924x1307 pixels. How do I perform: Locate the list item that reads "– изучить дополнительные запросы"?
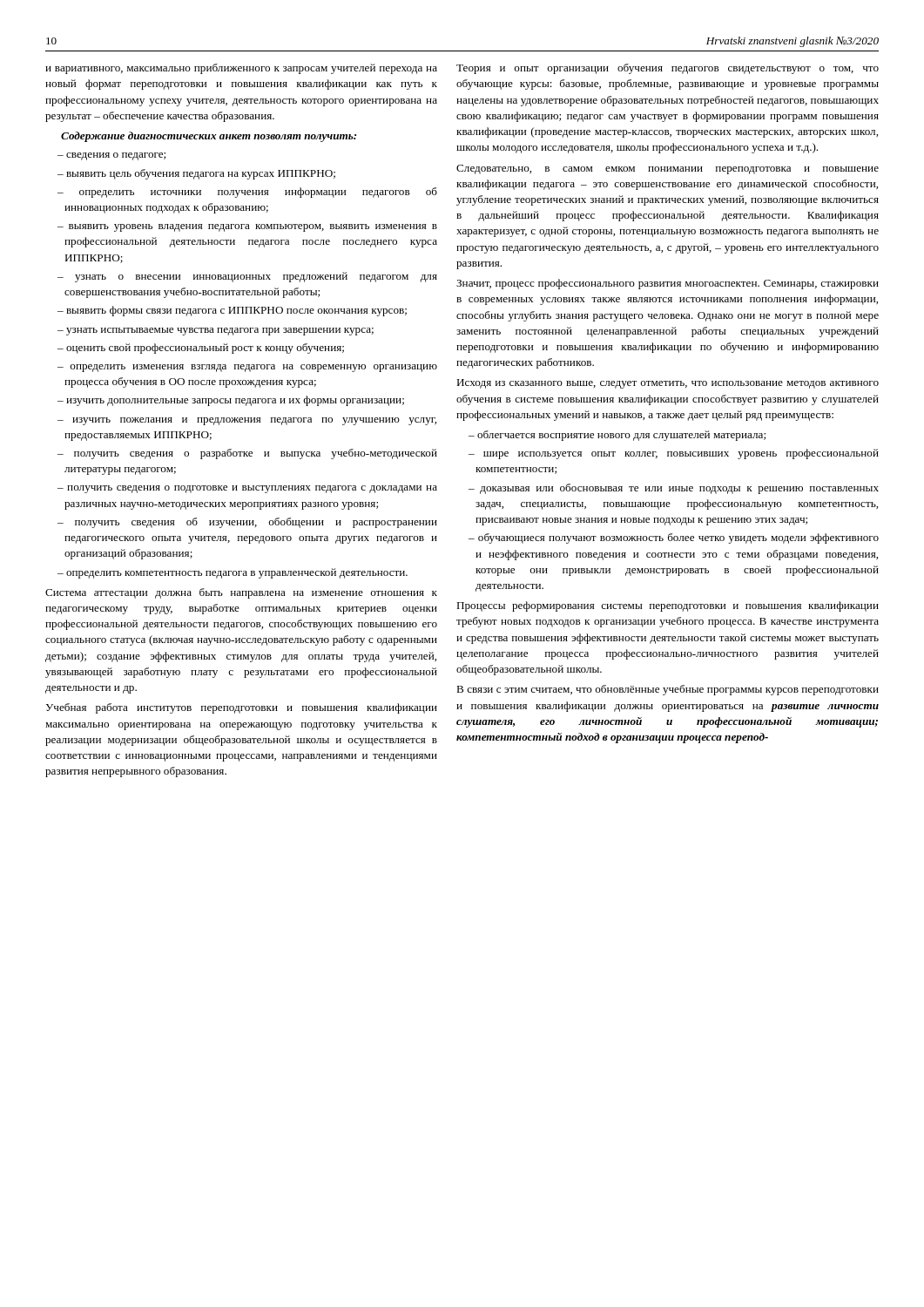click(x=231, y=400)
